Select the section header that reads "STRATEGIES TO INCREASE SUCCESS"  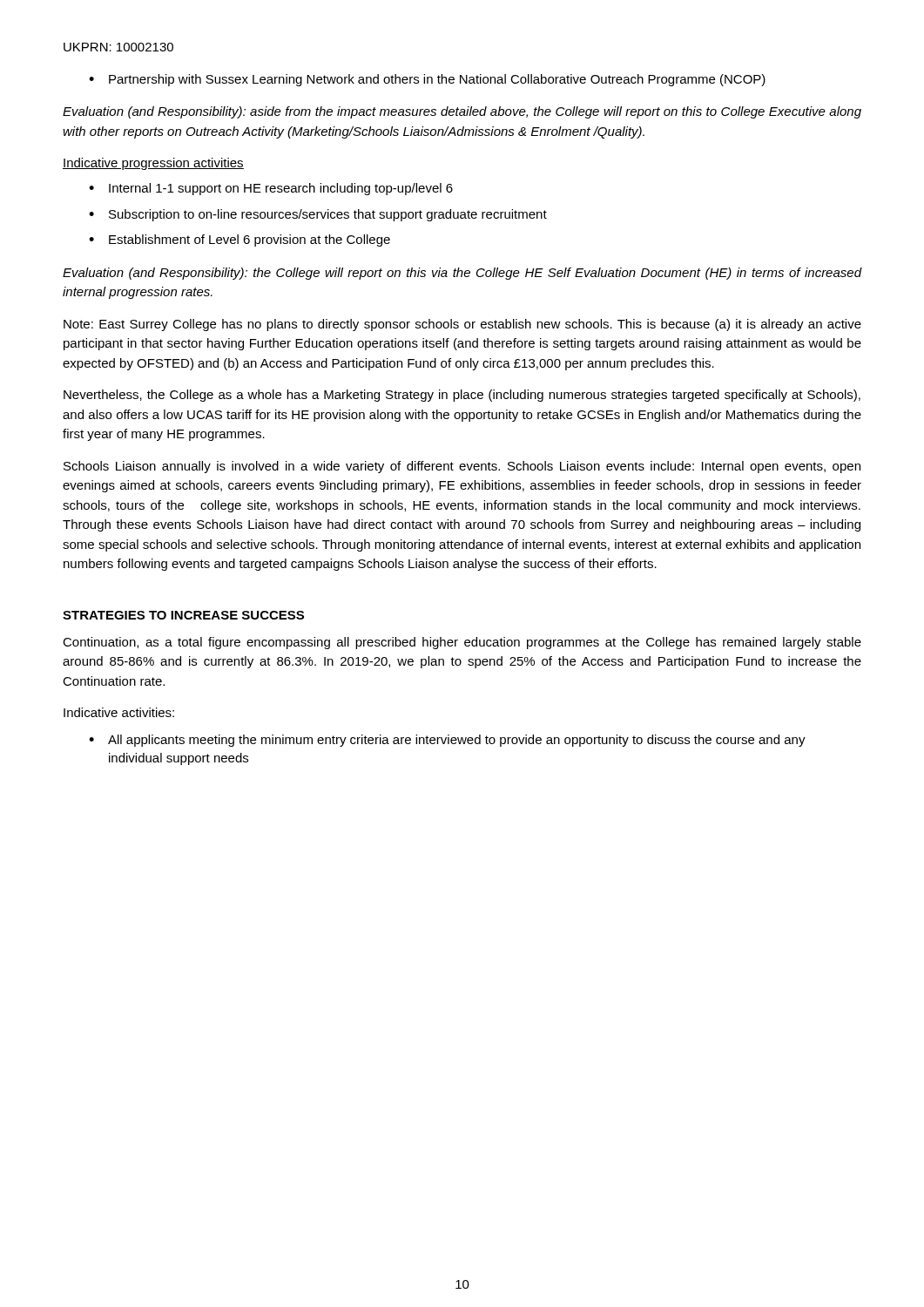tap(184, 614)
